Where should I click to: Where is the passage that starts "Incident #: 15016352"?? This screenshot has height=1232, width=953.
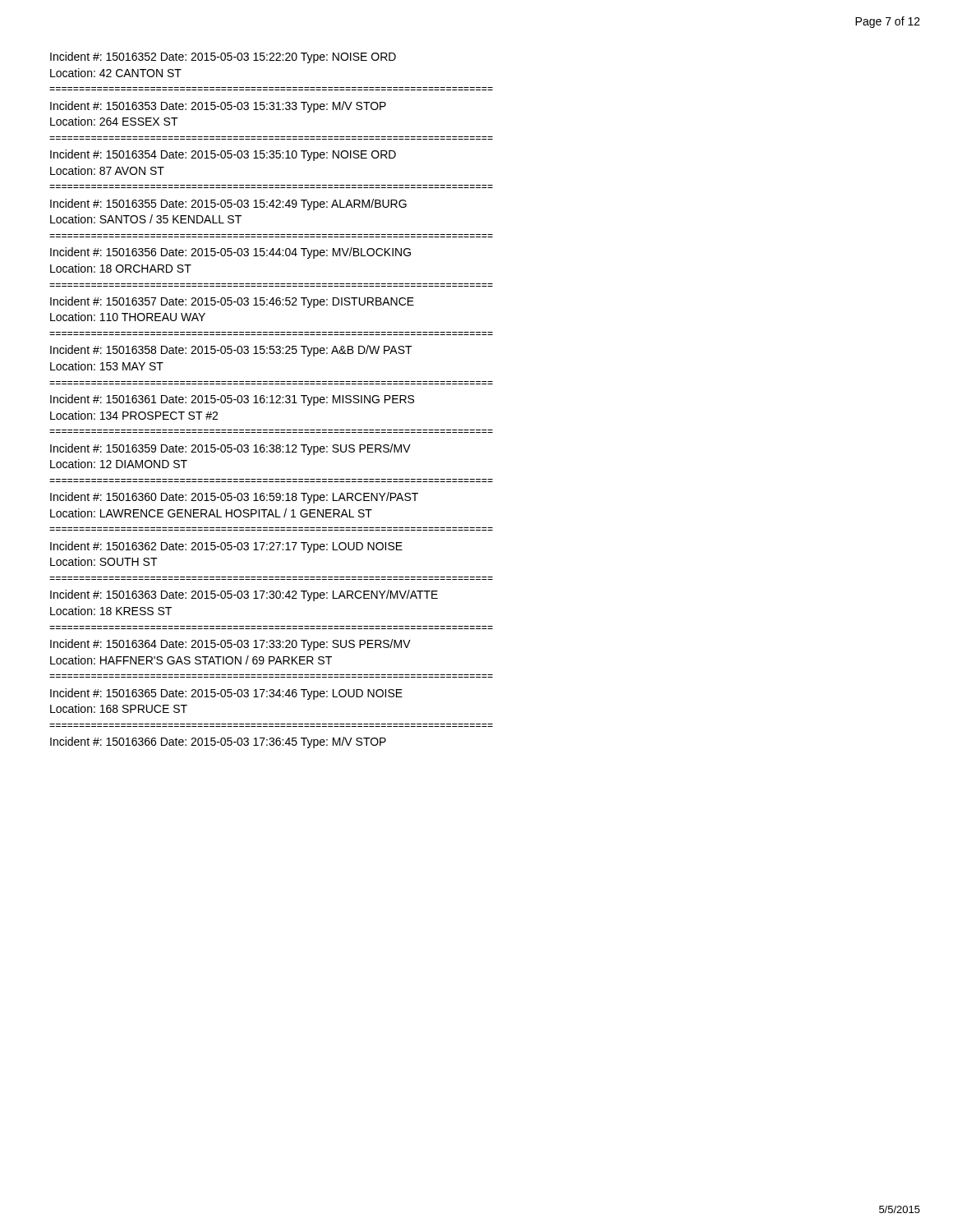(x=223, y=57)
